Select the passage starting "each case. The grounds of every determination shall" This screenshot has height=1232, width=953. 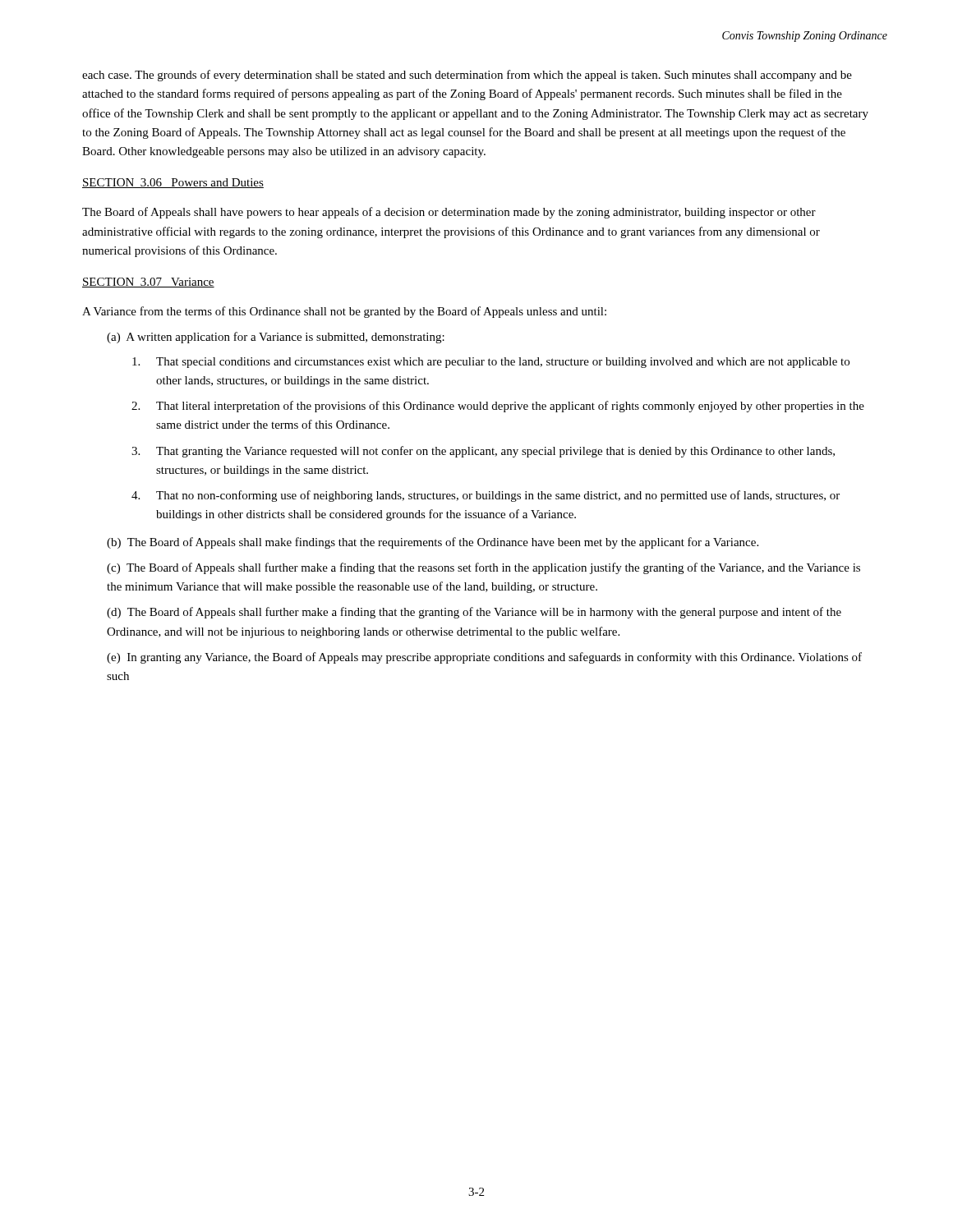click(x=475, y=113)
